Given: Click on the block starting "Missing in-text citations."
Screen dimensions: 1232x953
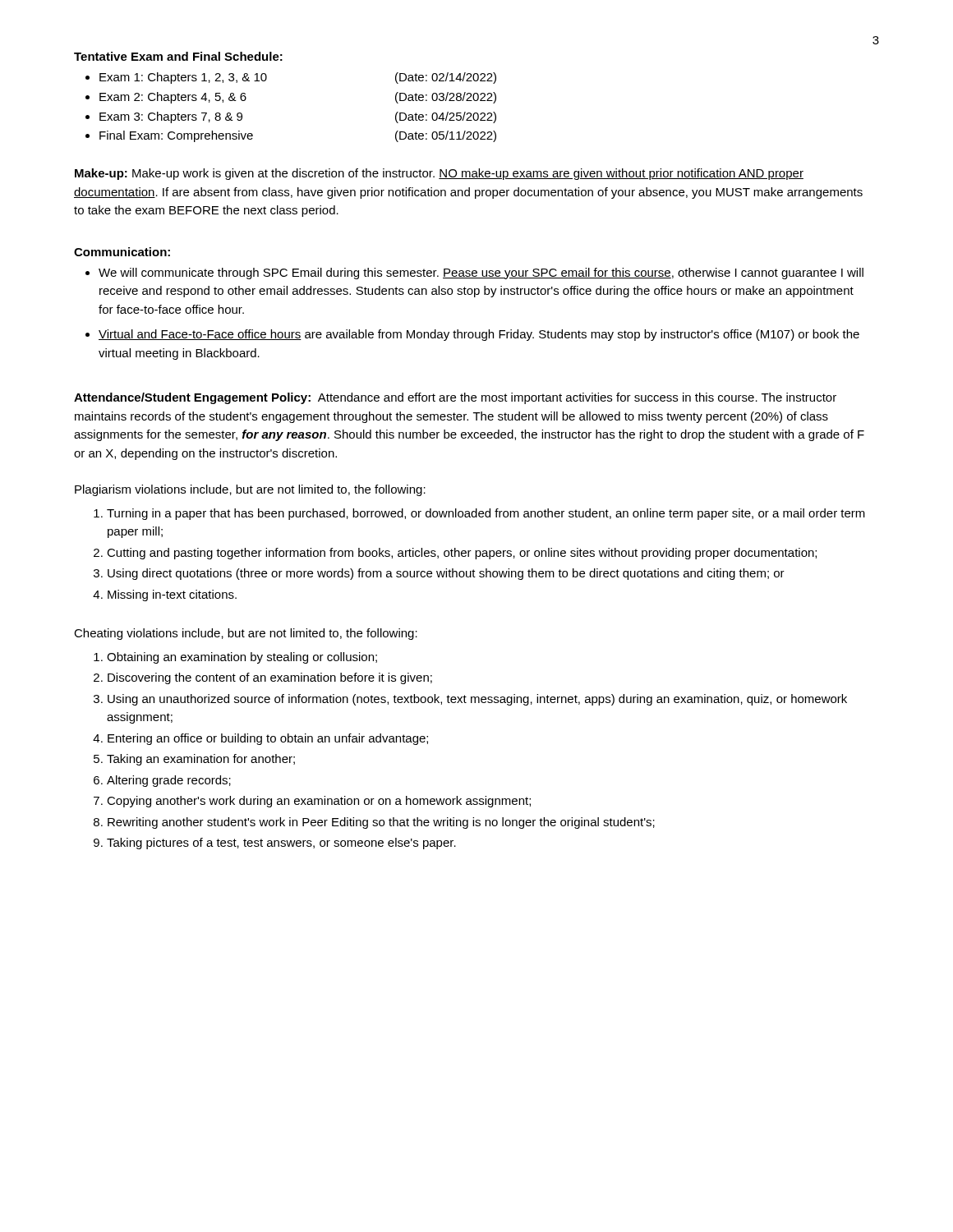Looking at the screenshot, I should tap(172, 595).
